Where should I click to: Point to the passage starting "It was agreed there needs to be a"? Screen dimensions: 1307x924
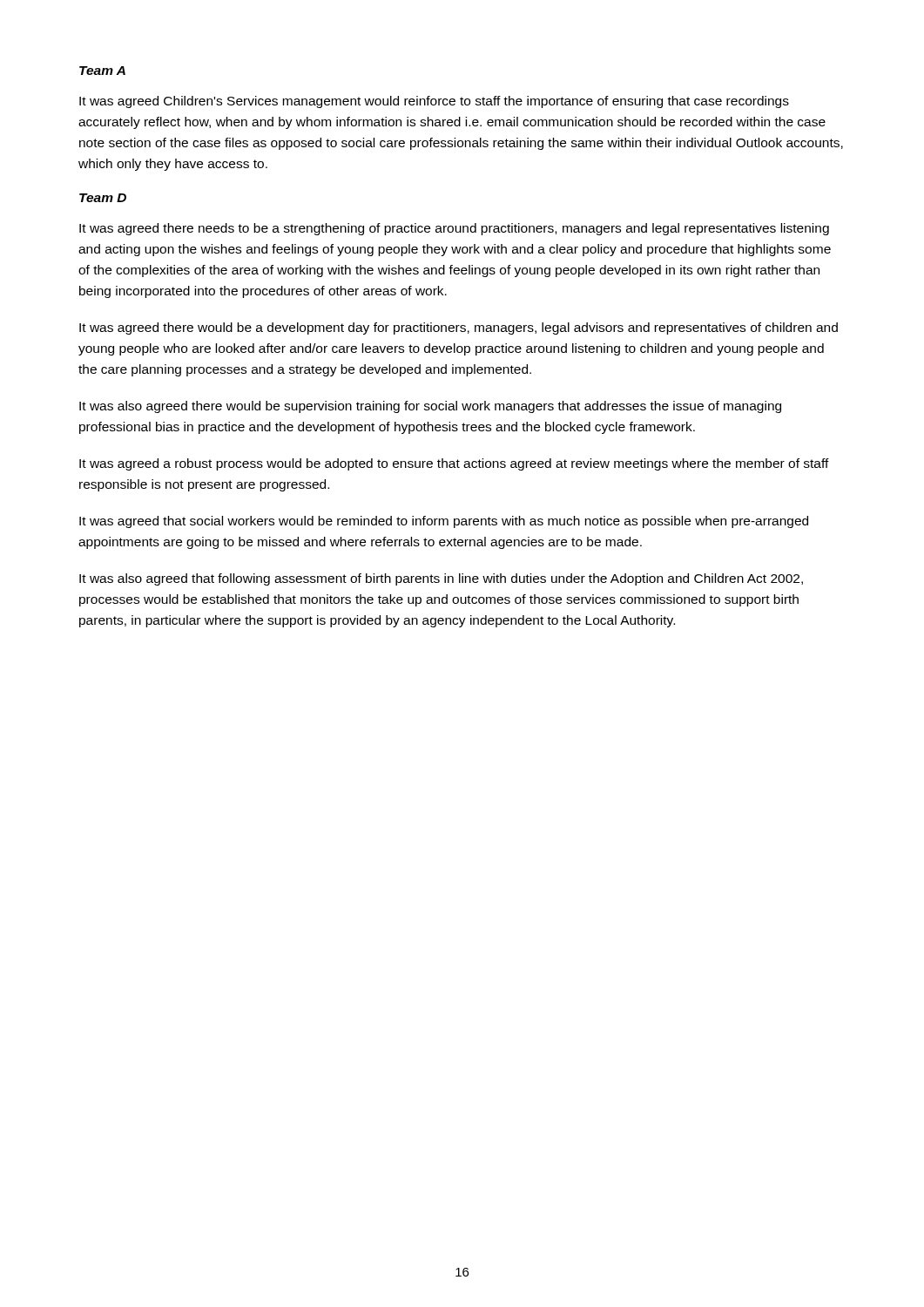coord(455,259)
